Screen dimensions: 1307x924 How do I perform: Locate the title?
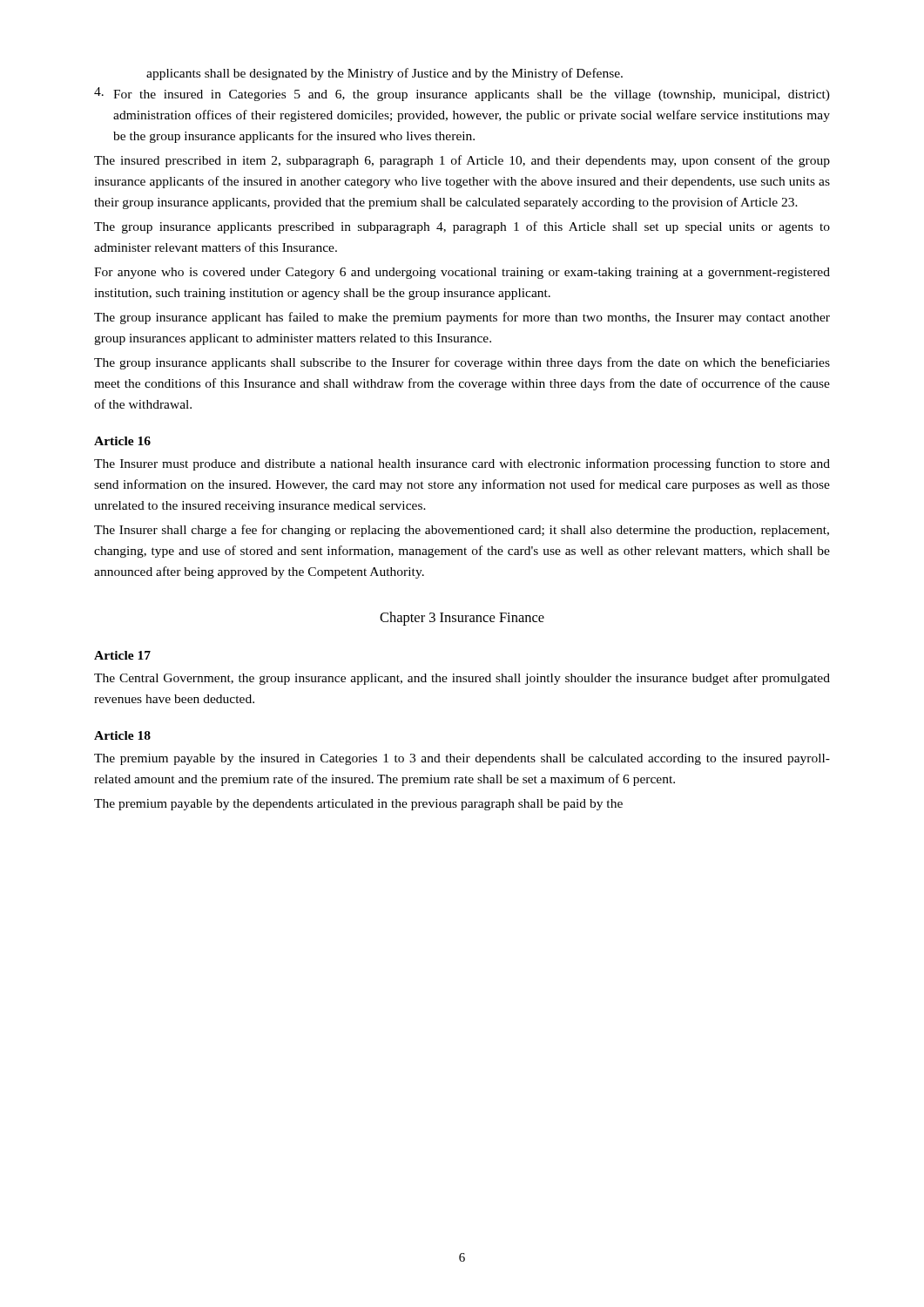coord(462,618)
